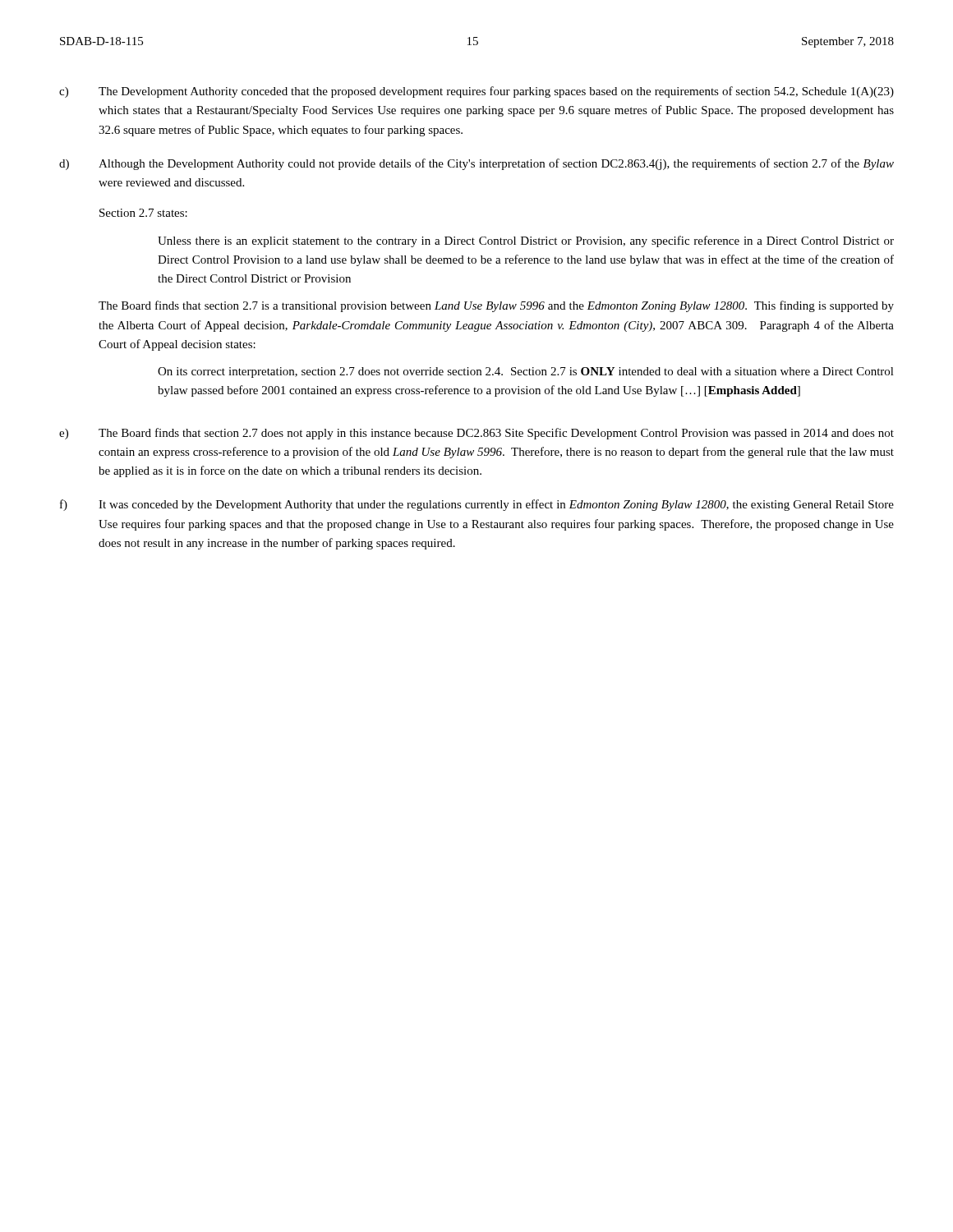The image size is (953, 1232).
Task: Select the element starting "Unless there is an"
Action: click(x=526, y=259)
